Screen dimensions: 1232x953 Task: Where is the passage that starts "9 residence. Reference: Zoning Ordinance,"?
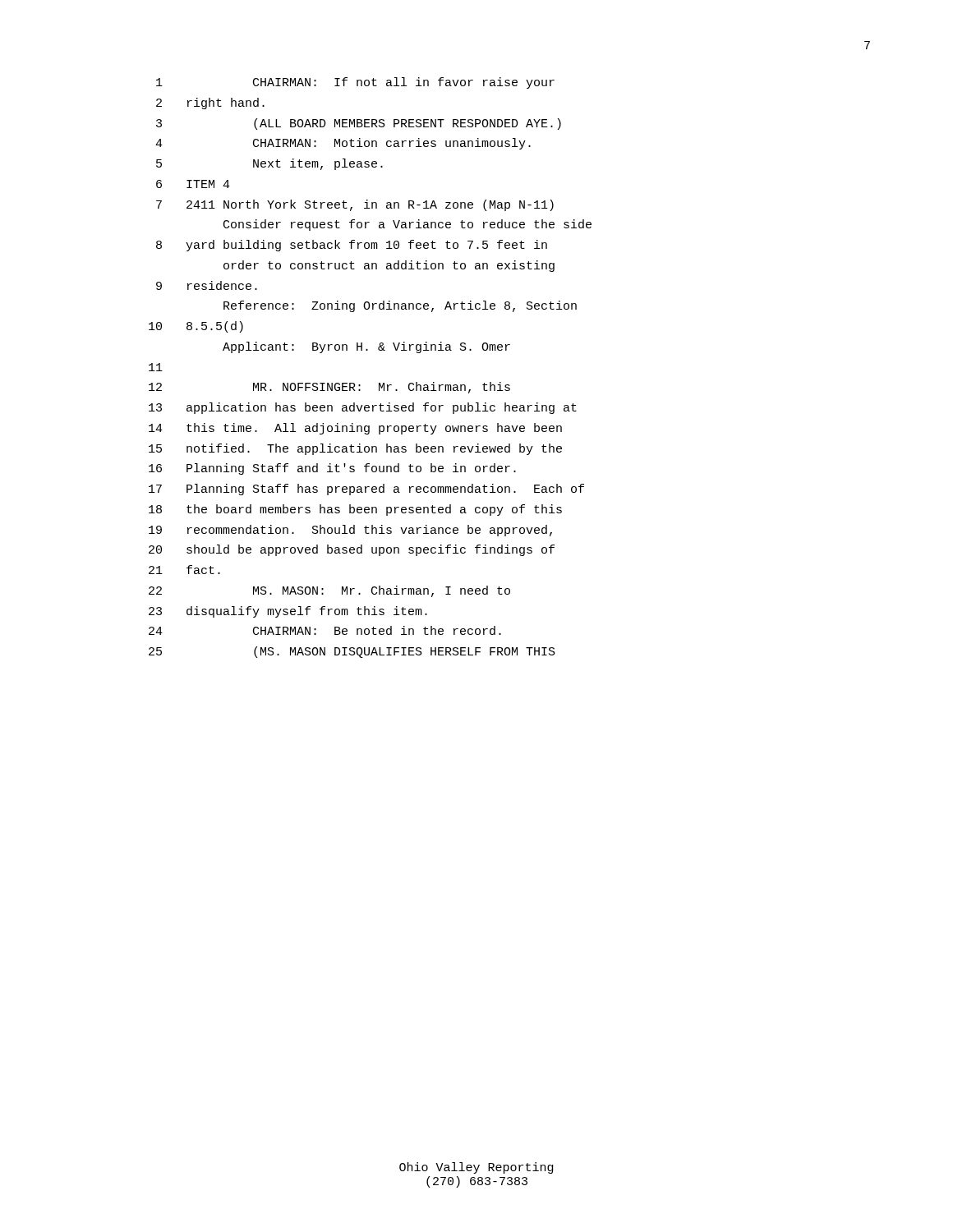505,298
